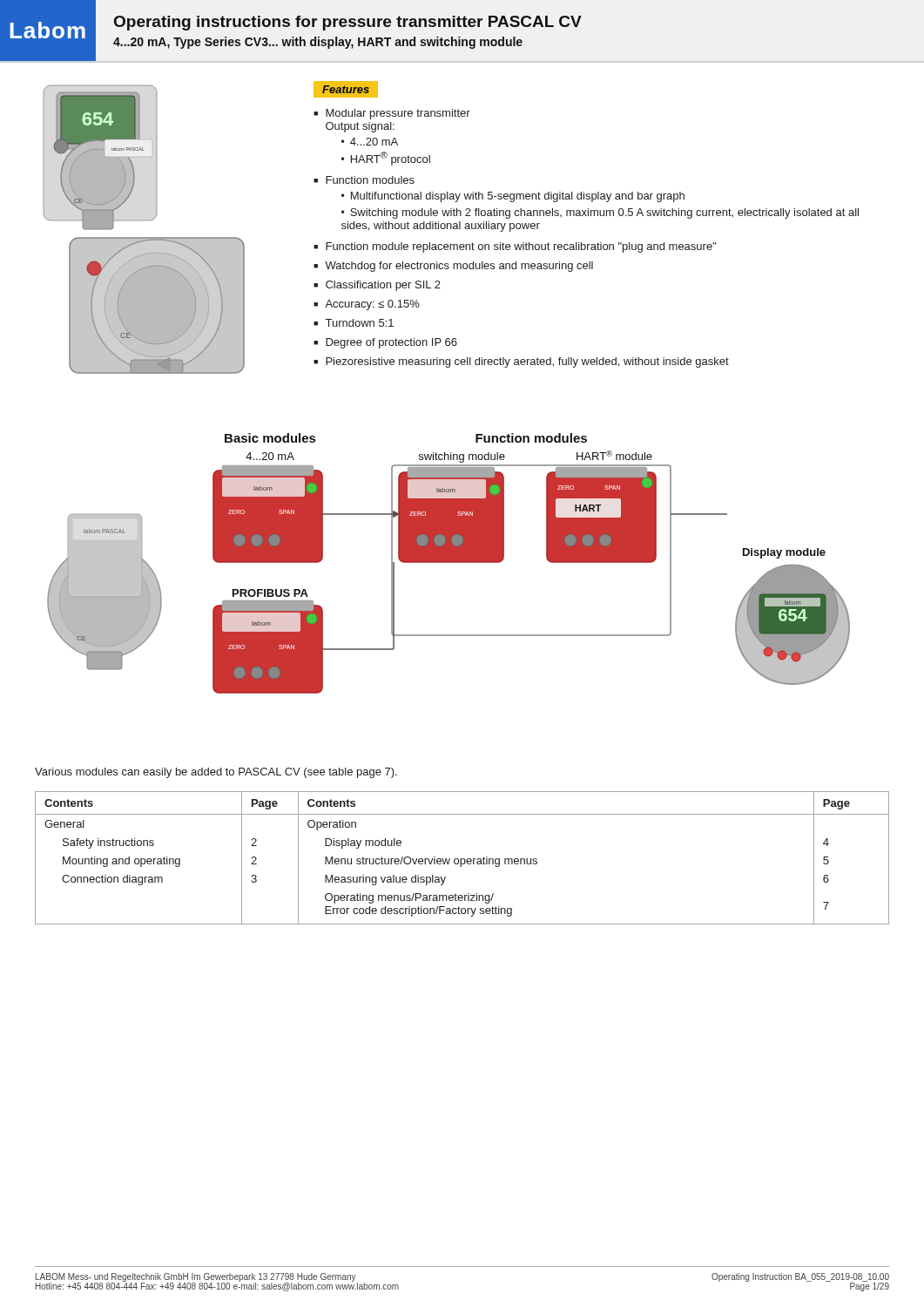Select the text starting "■ Piezoresistive measuring cell directly aerated, fully"
Viewport: 924px width, 1307px height.
[x=521, y=362]
